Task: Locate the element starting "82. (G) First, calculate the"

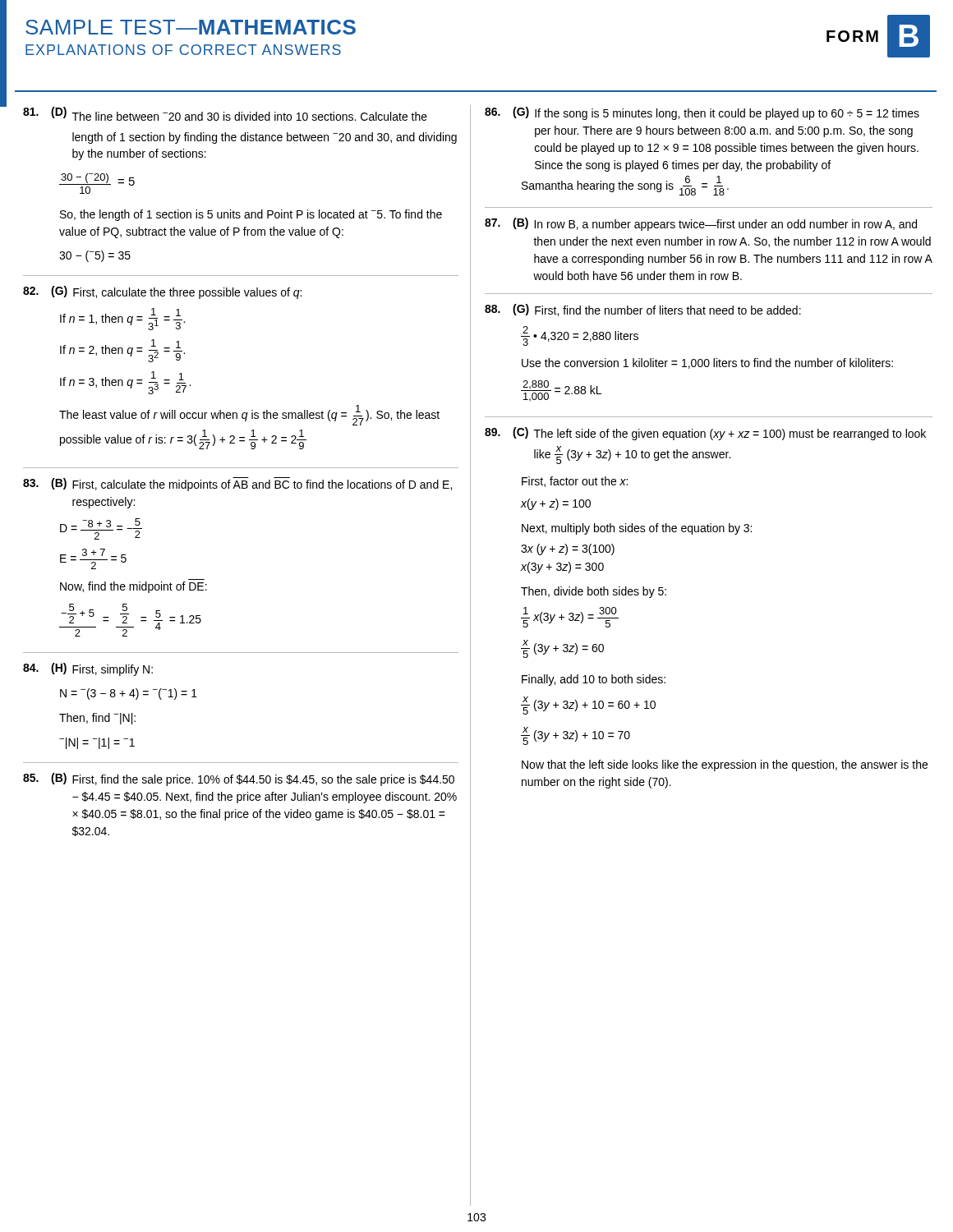Action: [x=162, y=292]
